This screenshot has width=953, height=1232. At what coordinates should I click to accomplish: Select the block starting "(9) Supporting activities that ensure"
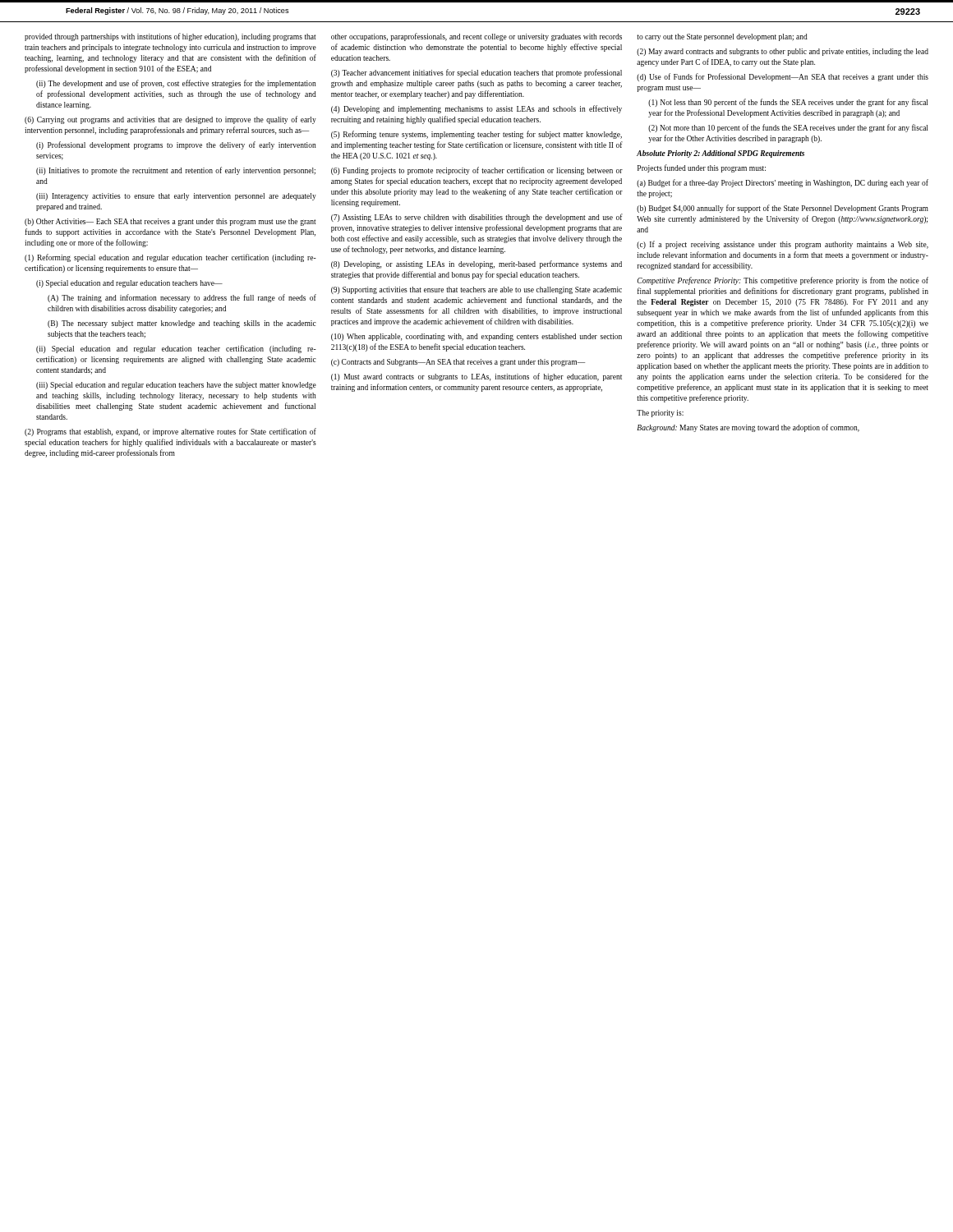(476, 306)
